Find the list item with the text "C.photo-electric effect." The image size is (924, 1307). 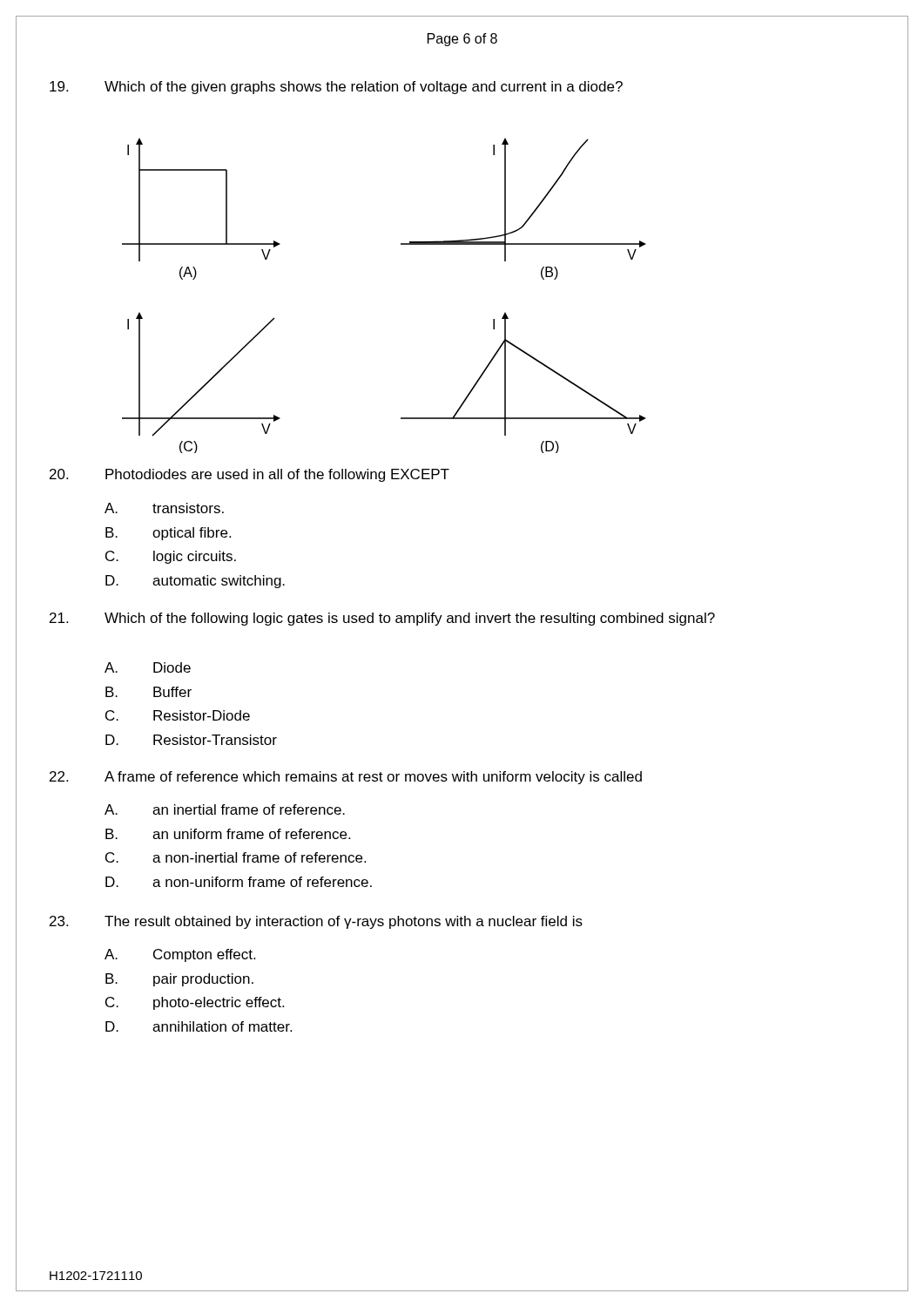pos(195,1003)
